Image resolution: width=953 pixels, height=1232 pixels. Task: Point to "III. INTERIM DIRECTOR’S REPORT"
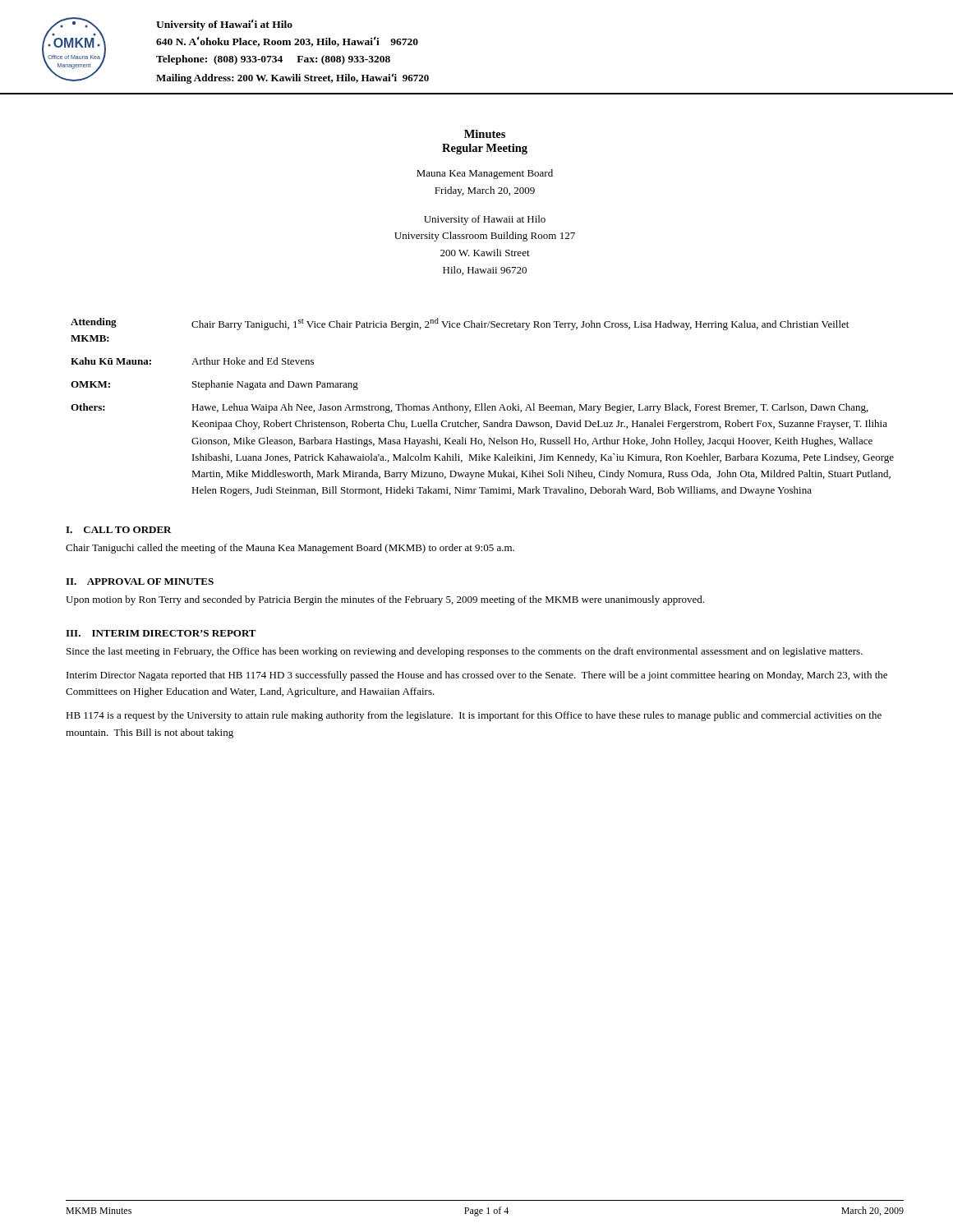pos(161,633)
